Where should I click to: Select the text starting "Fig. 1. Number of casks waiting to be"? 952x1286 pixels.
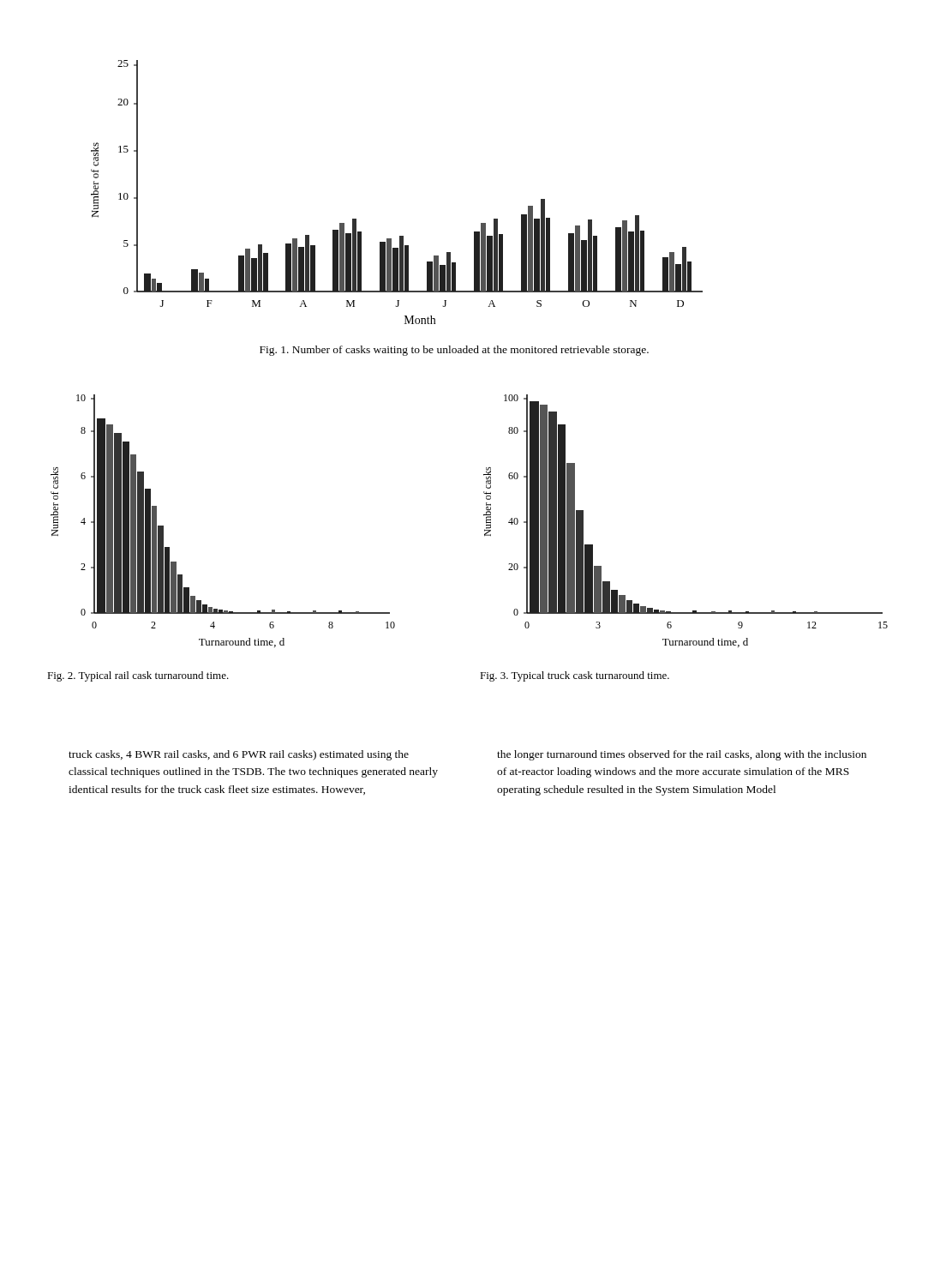coord(454,349)
